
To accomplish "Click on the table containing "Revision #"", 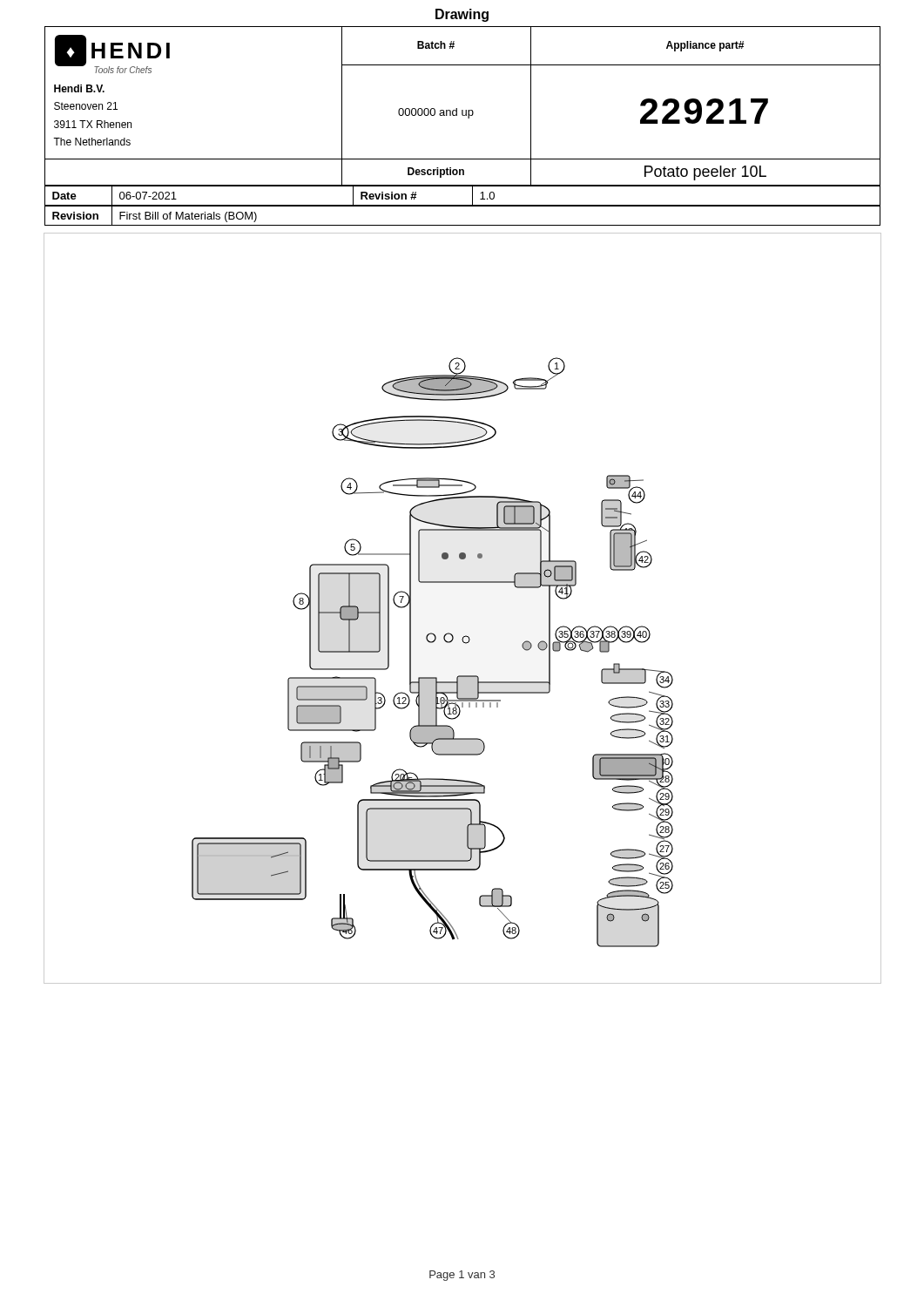I will tap(462, 195).
